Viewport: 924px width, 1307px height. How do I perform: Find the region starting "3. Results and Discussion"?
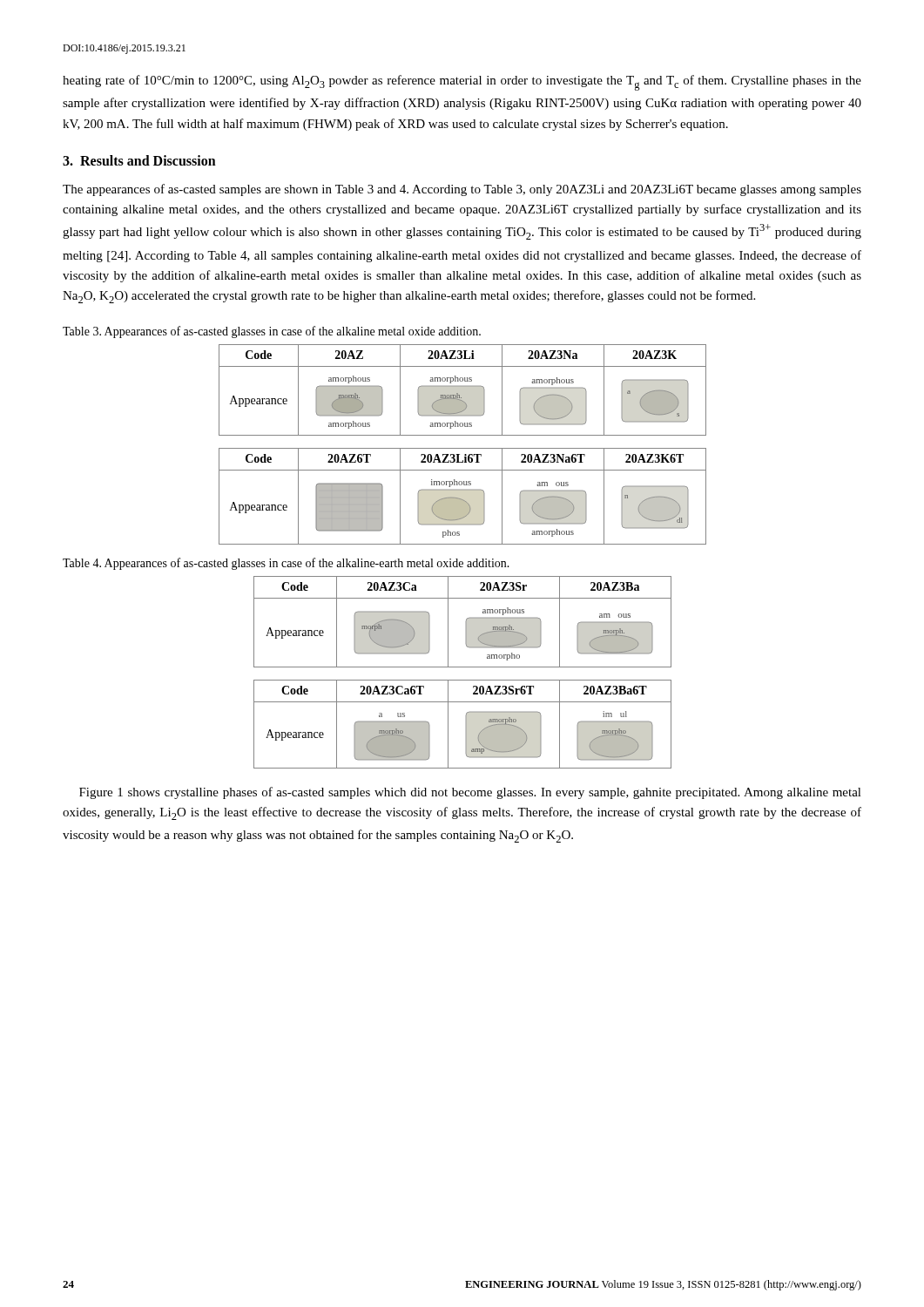tap(139, 161)
